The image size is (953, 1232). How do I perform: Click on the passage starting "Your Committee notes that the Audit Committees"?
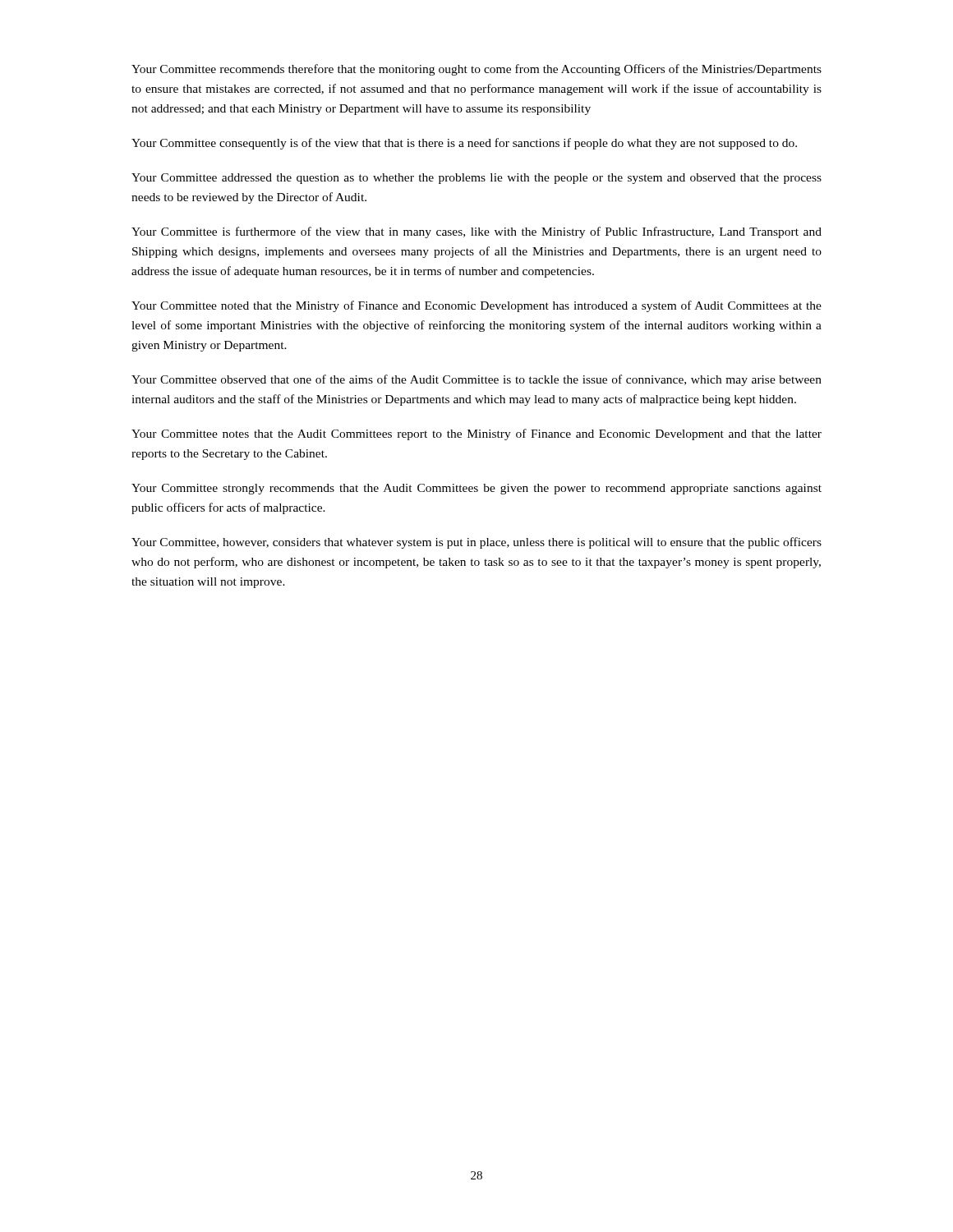476,443
